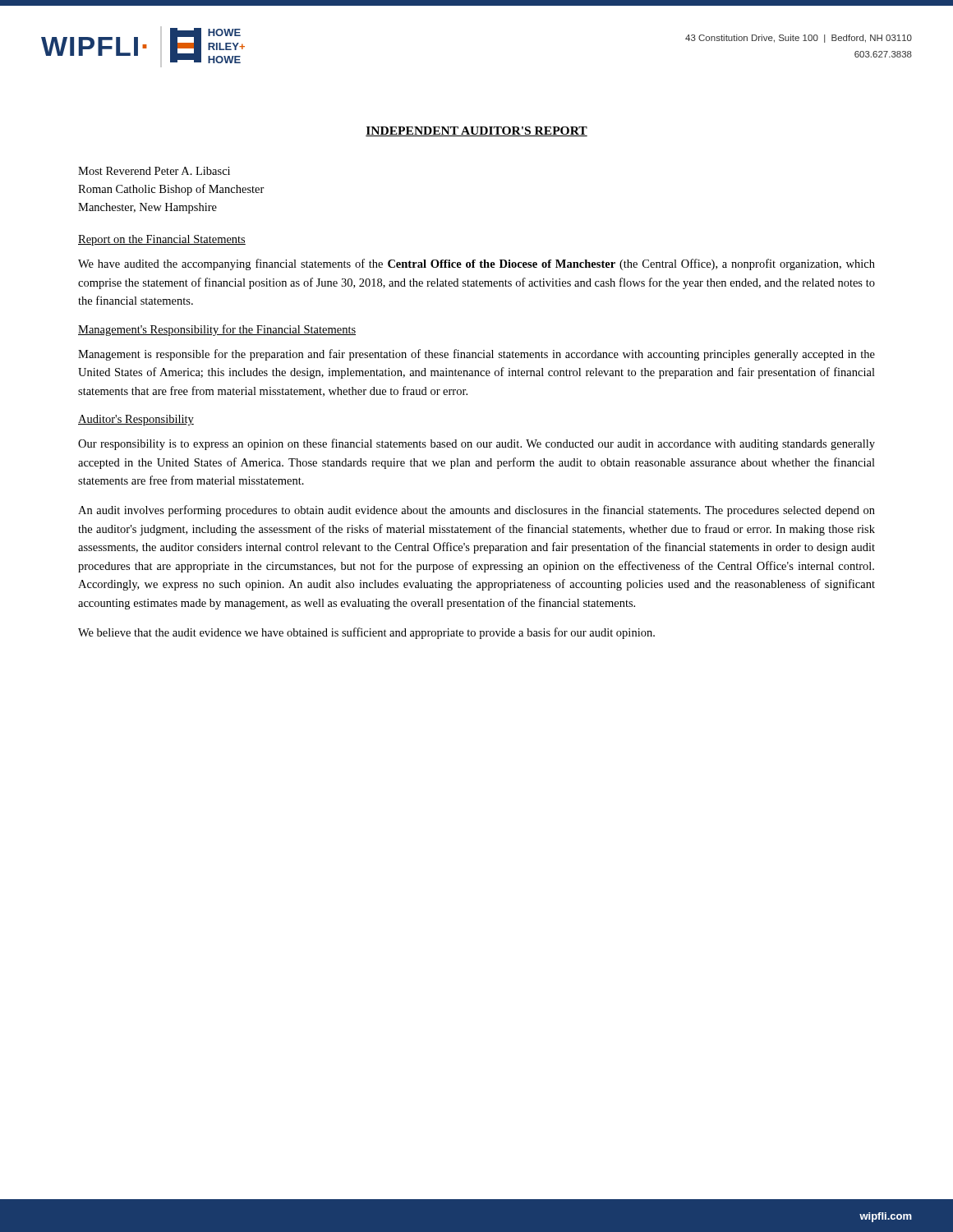Locate the text "Auditor's Responsibility"
The width and height of the screenshot is (953, 1232).
pyautogui.click(x=136, y=419)
